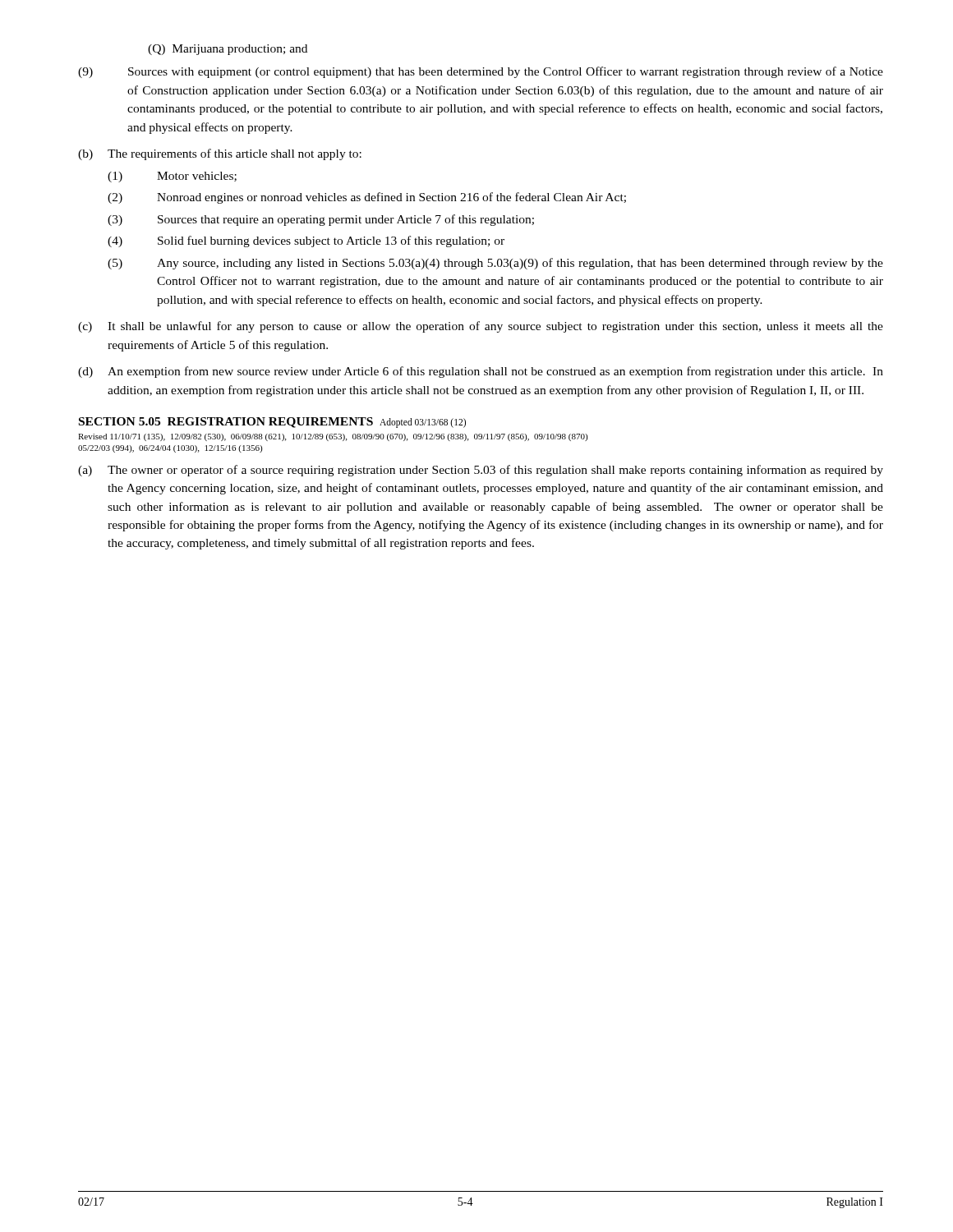The height and width of the screenshot is (1232, 953).
Task: Find the text starting "(2) Nonroad engines or nonroad vehicles as defined"
Action: [495, 198]
